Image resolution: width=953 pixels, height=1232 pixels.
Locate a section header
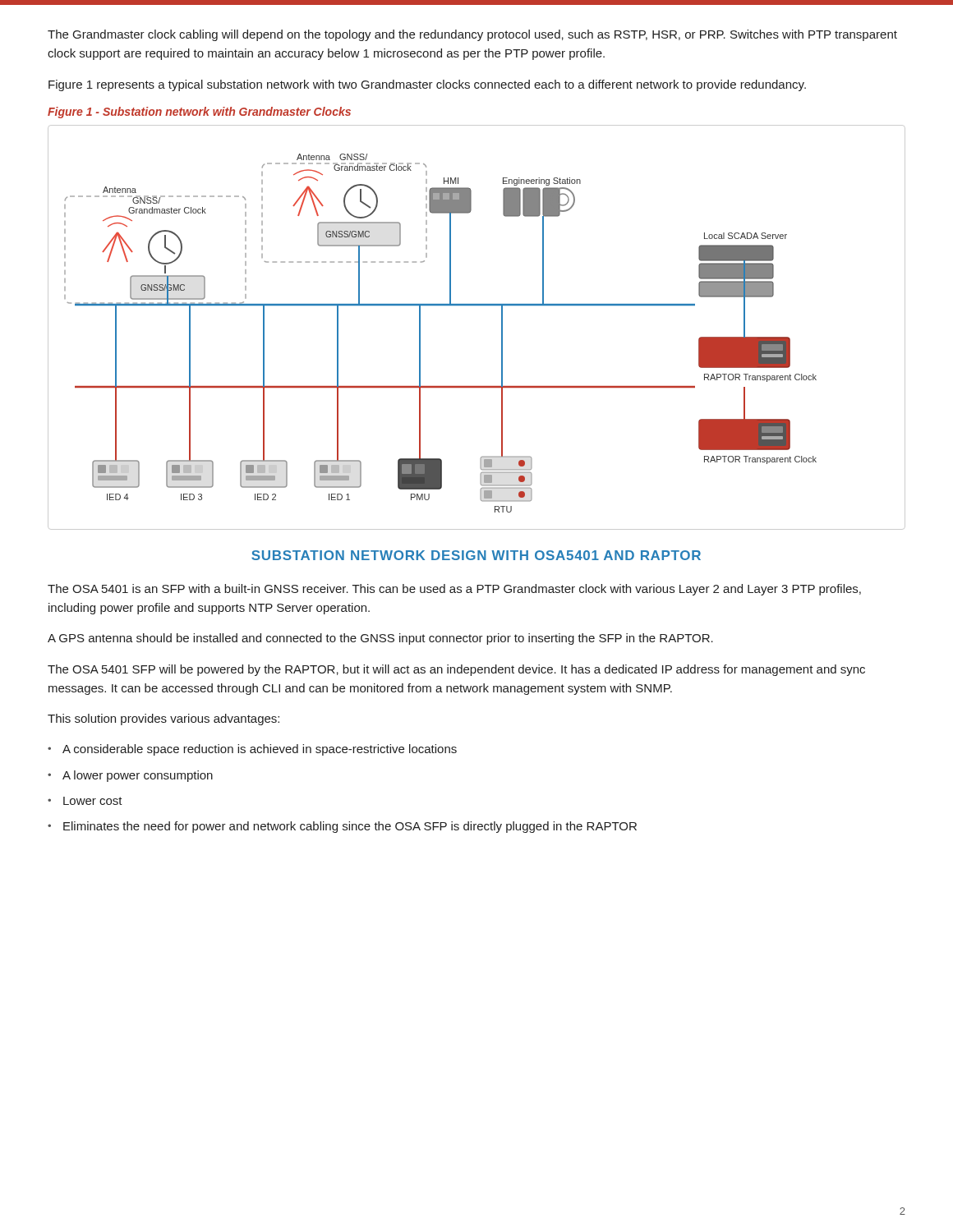pyautogui.click(x=476, y=555)
